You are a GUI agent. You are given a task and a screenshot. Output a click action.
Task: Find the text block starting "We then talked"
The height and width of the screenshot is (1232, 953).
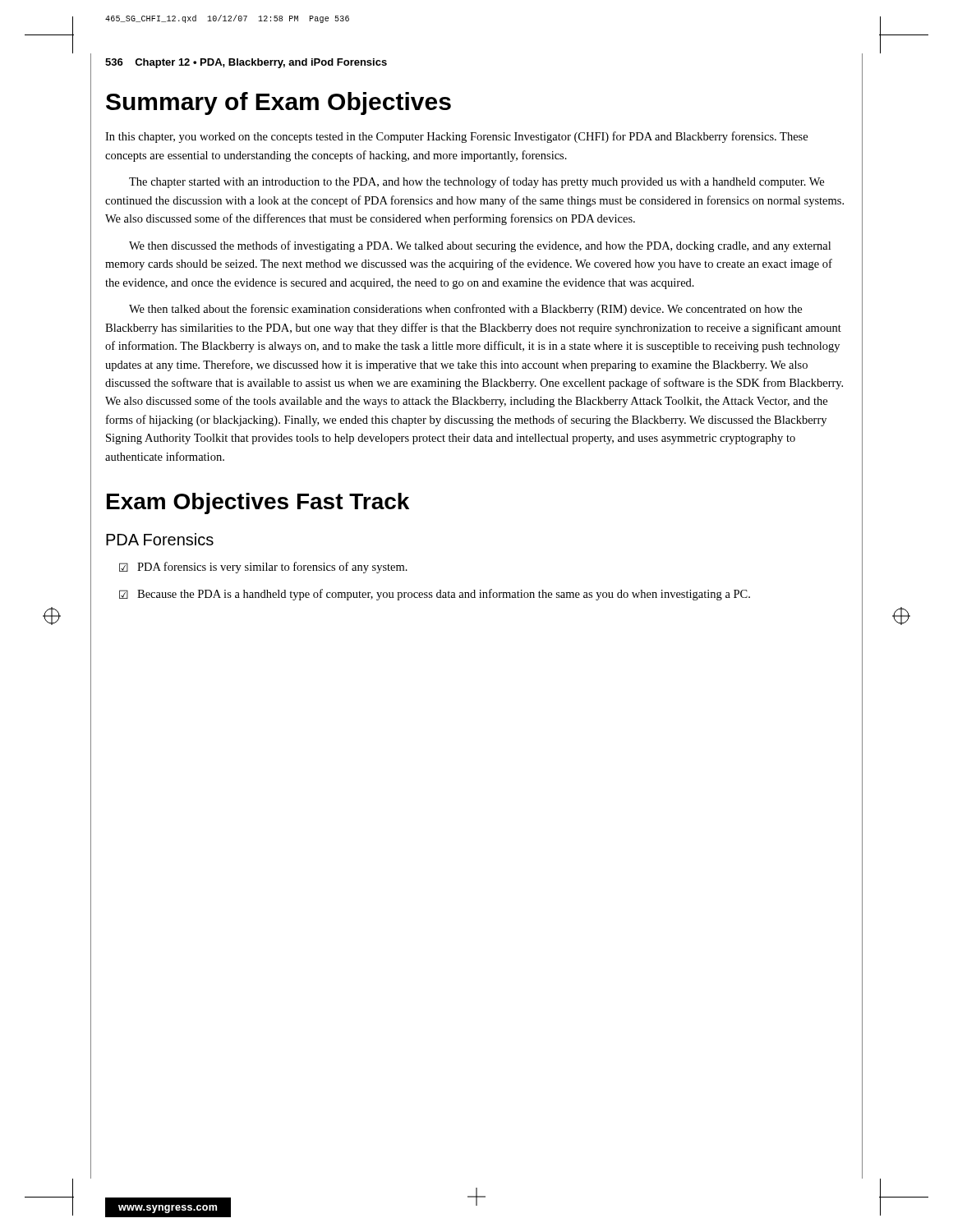point(475,383)
